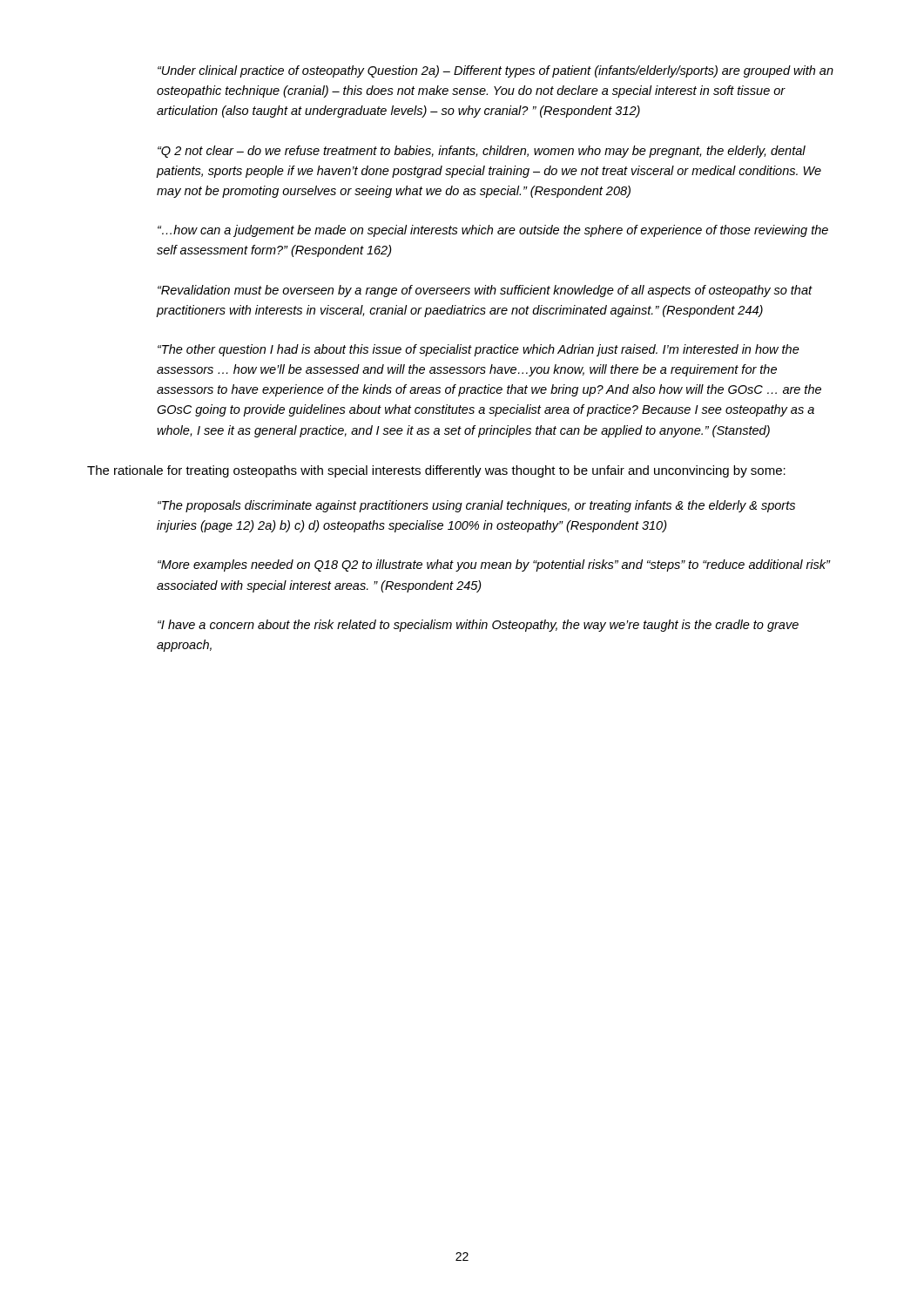This screenshot has height=1307, width=924.
Task: Click the passage that begins "“Q 2 not clear –"
Action: click(489, 171)
